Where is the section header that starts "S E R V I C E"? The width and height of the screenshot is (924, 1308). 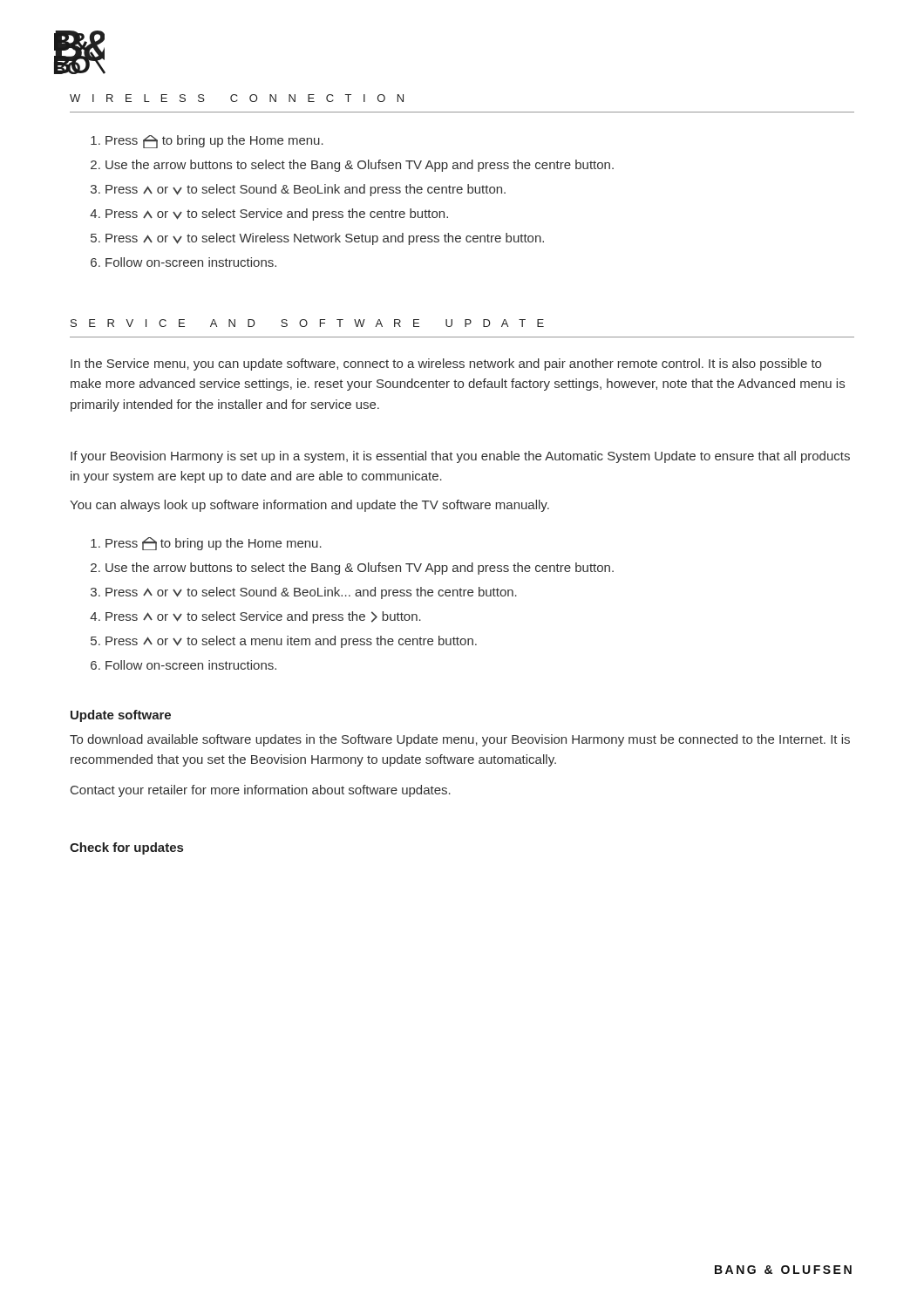pyautogui.click(x=309, y=323)
